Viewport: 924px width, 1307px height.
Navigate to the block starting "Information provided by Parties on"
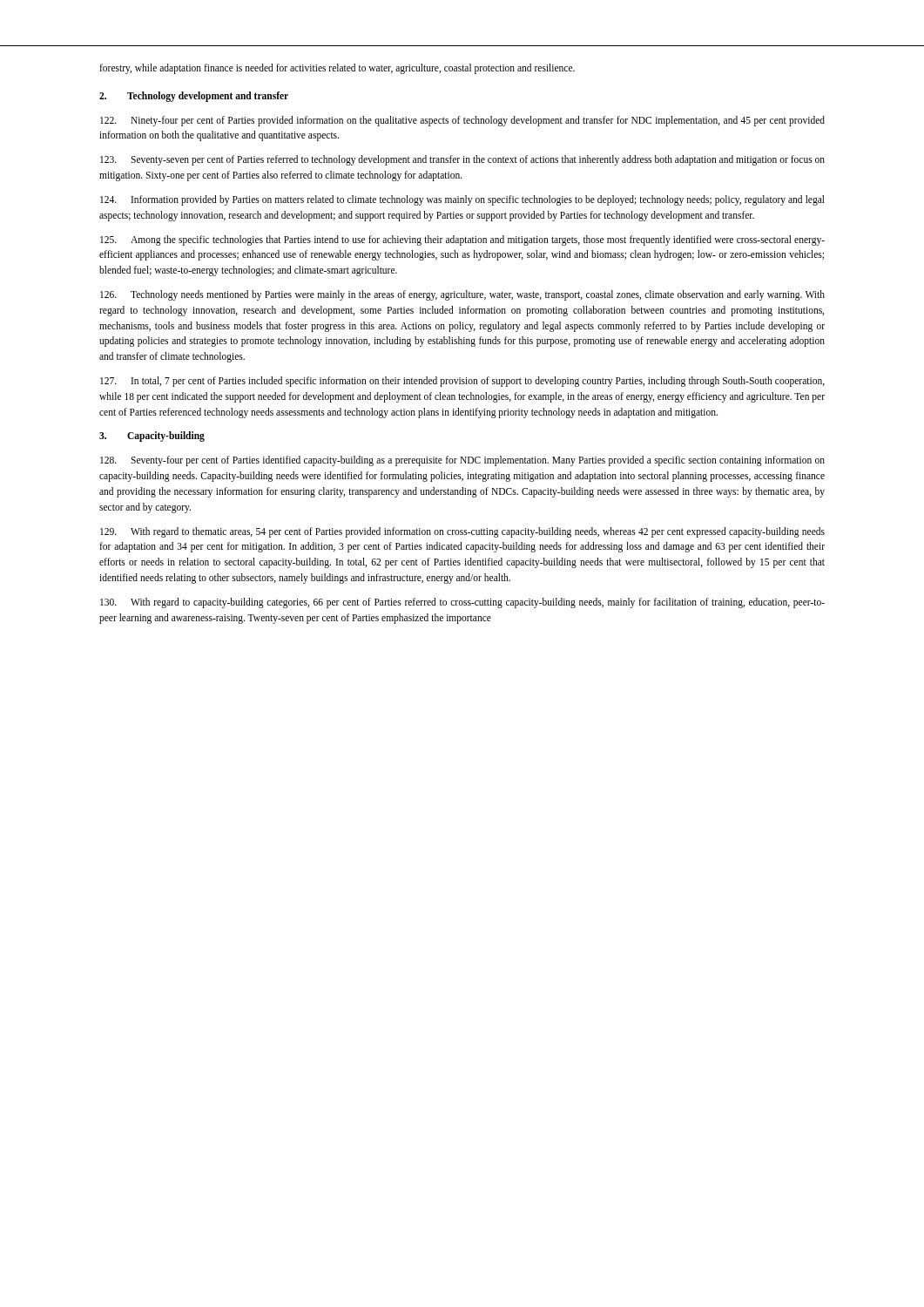coord(462,206)
